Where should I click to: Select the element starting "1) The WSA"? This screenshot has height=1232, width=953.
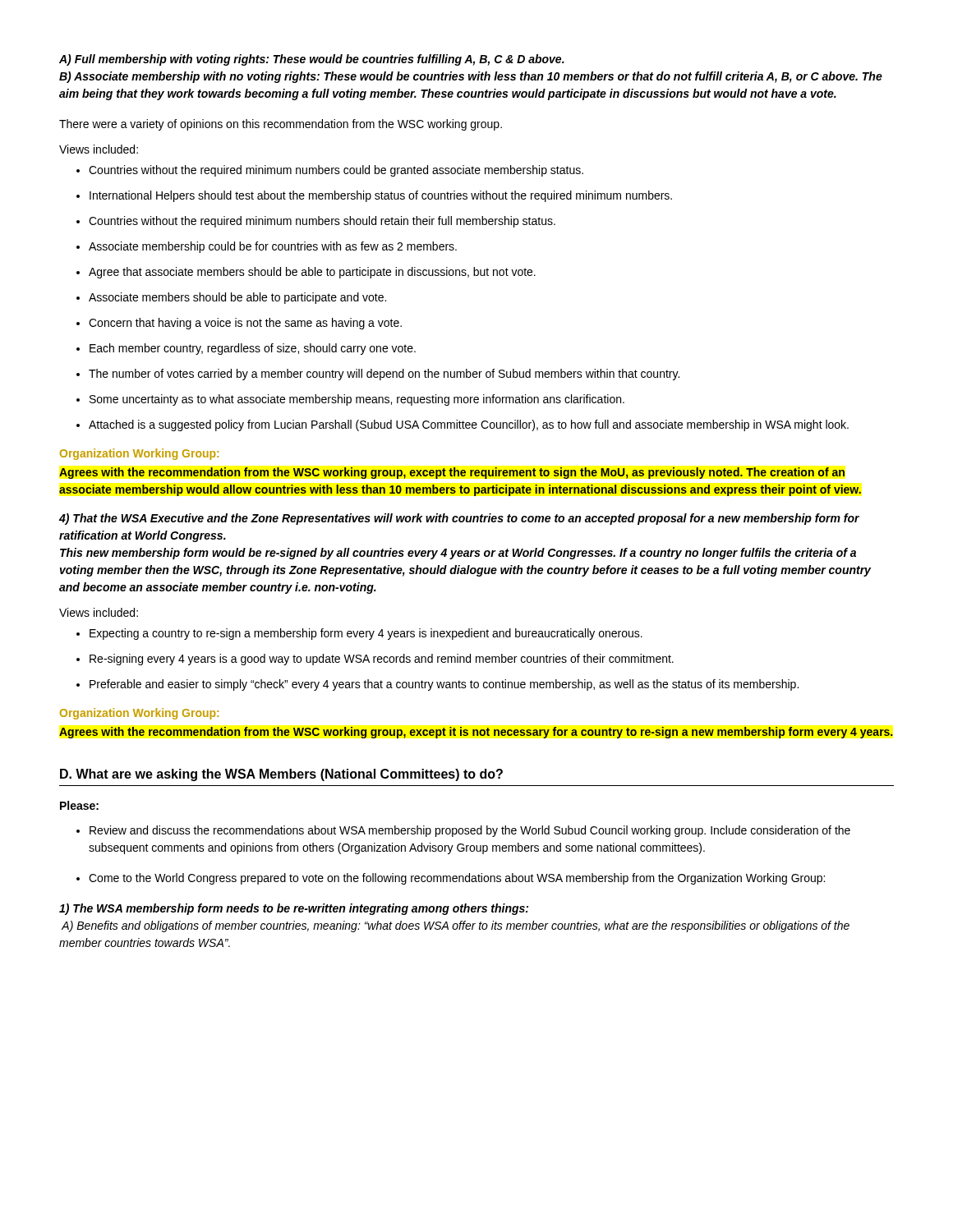pyautogui.click(x=476, y=926)
